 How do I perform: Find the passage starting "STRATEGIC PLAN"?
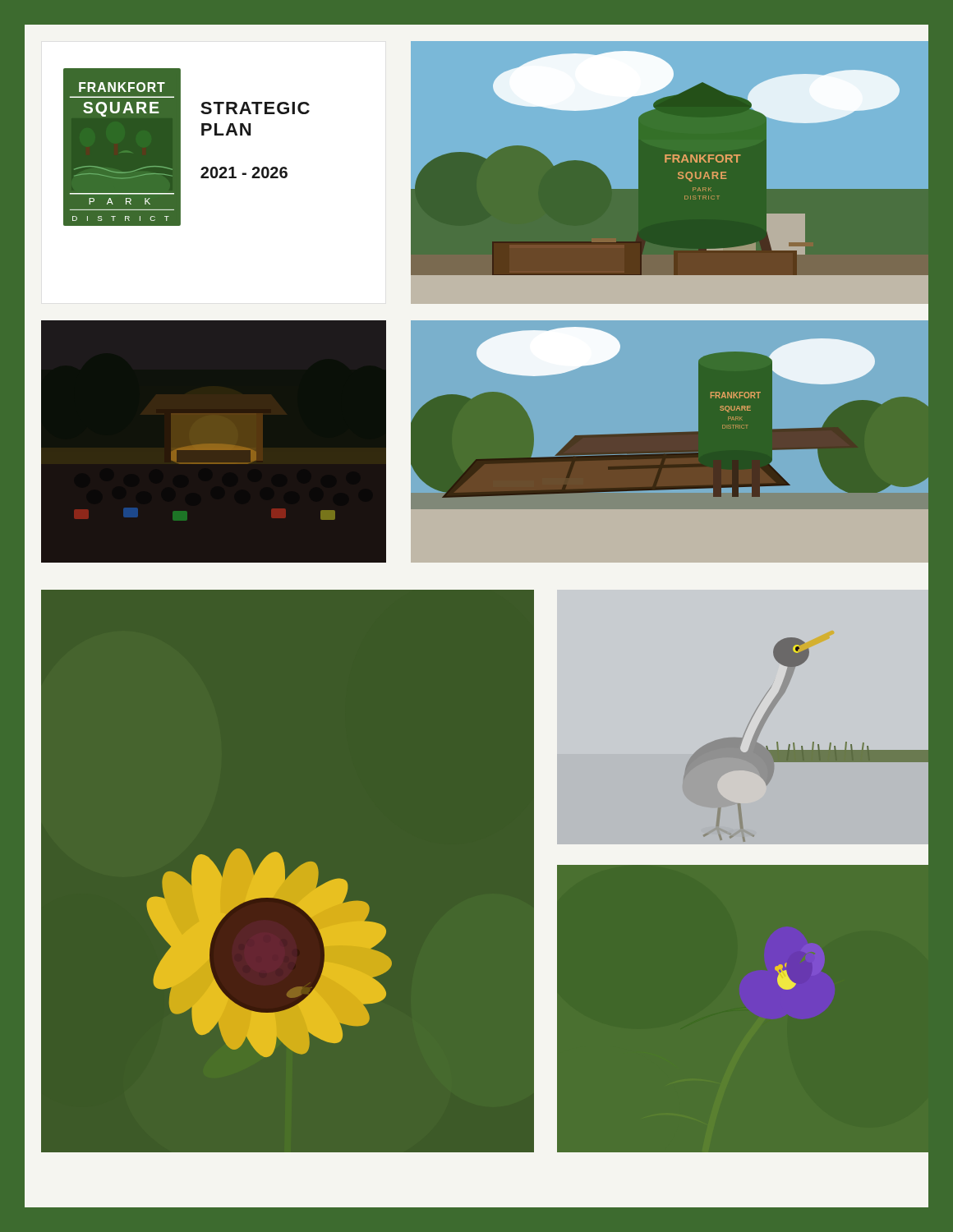[256, 119]
